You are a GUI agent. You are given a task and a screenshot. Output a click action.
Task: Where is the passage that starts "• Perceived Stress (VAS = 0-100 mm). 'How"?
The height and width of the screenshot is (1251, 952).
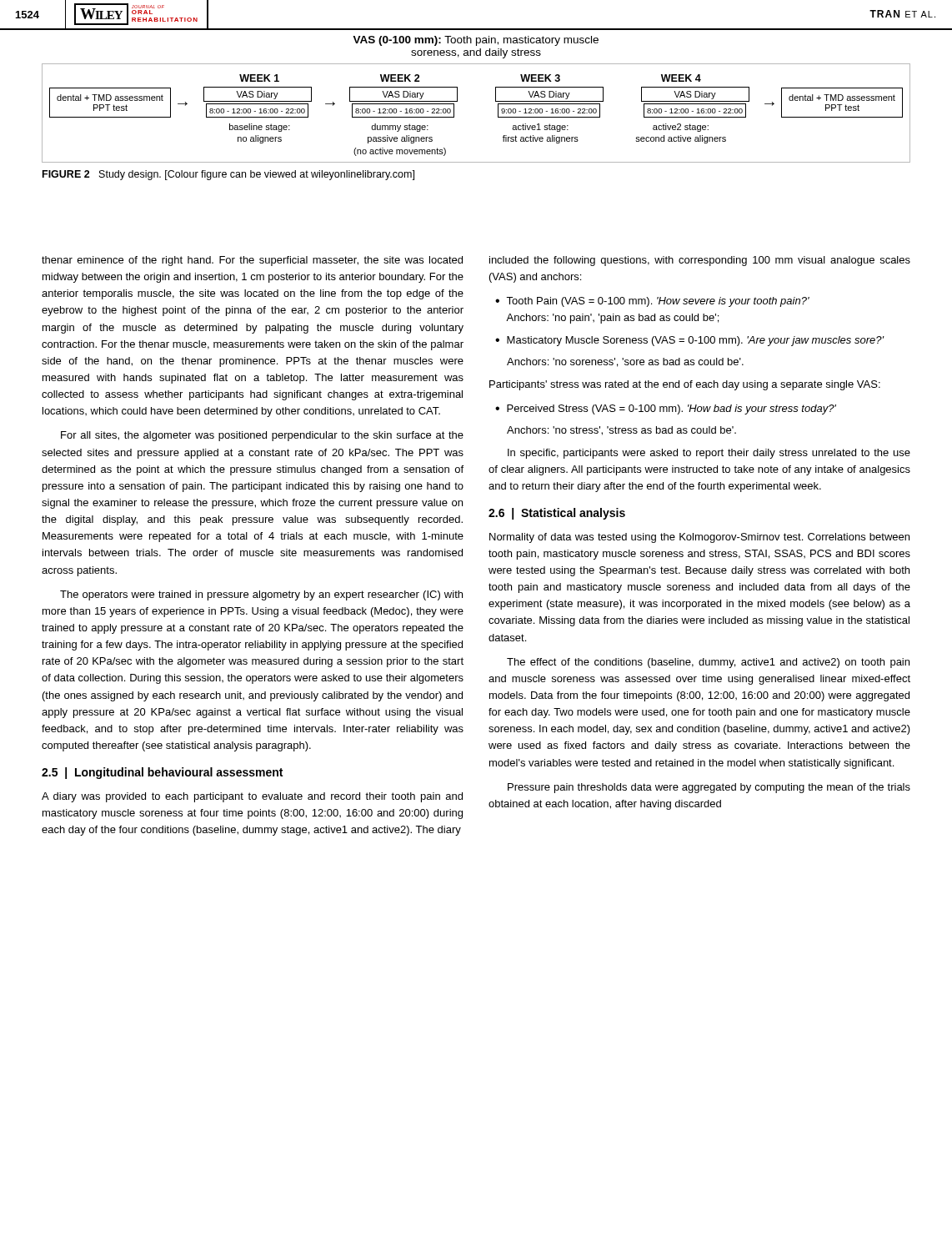click(703, 409)
